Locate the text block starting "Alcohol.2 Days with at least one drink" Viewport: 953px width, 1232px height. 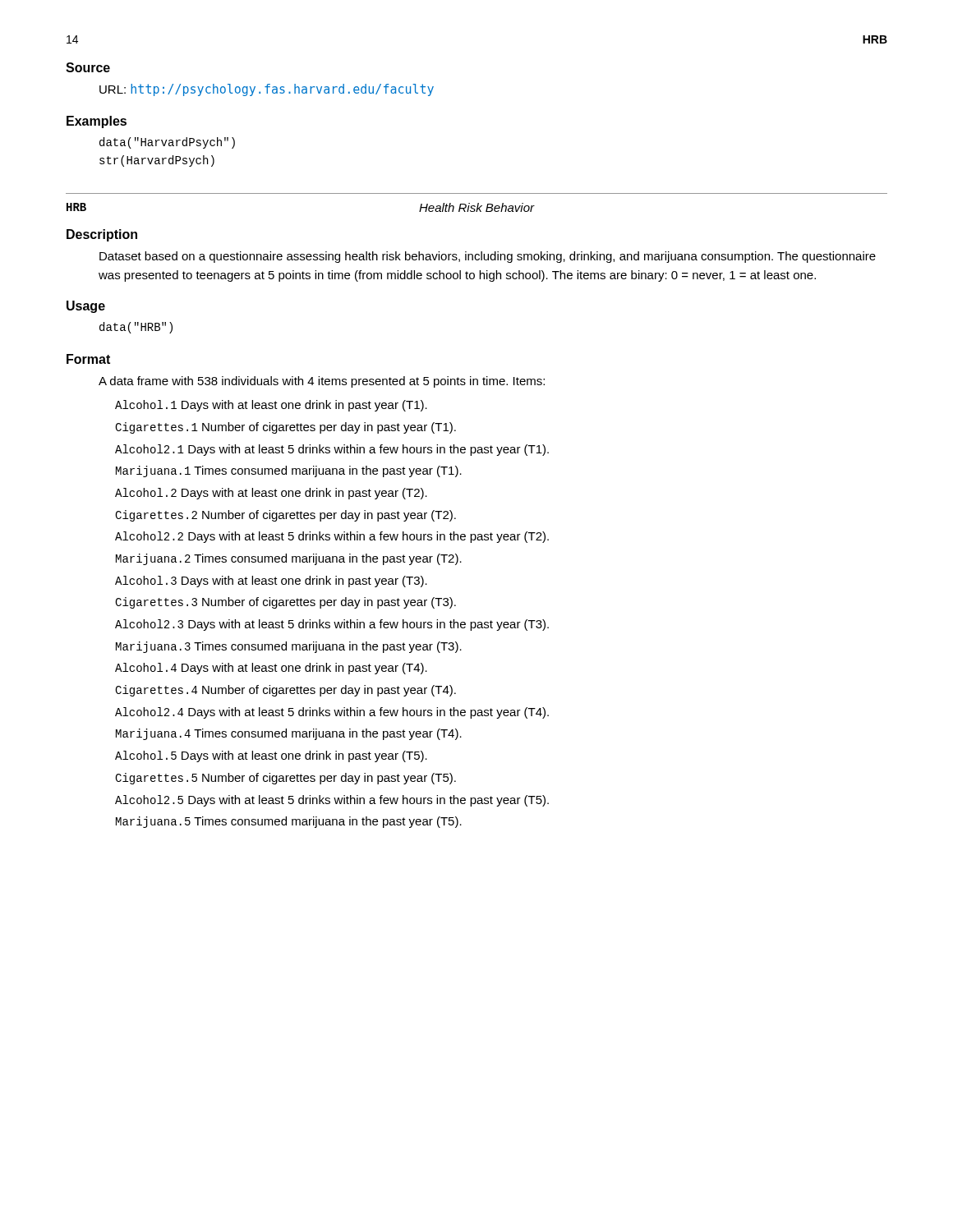coord(271,493)
